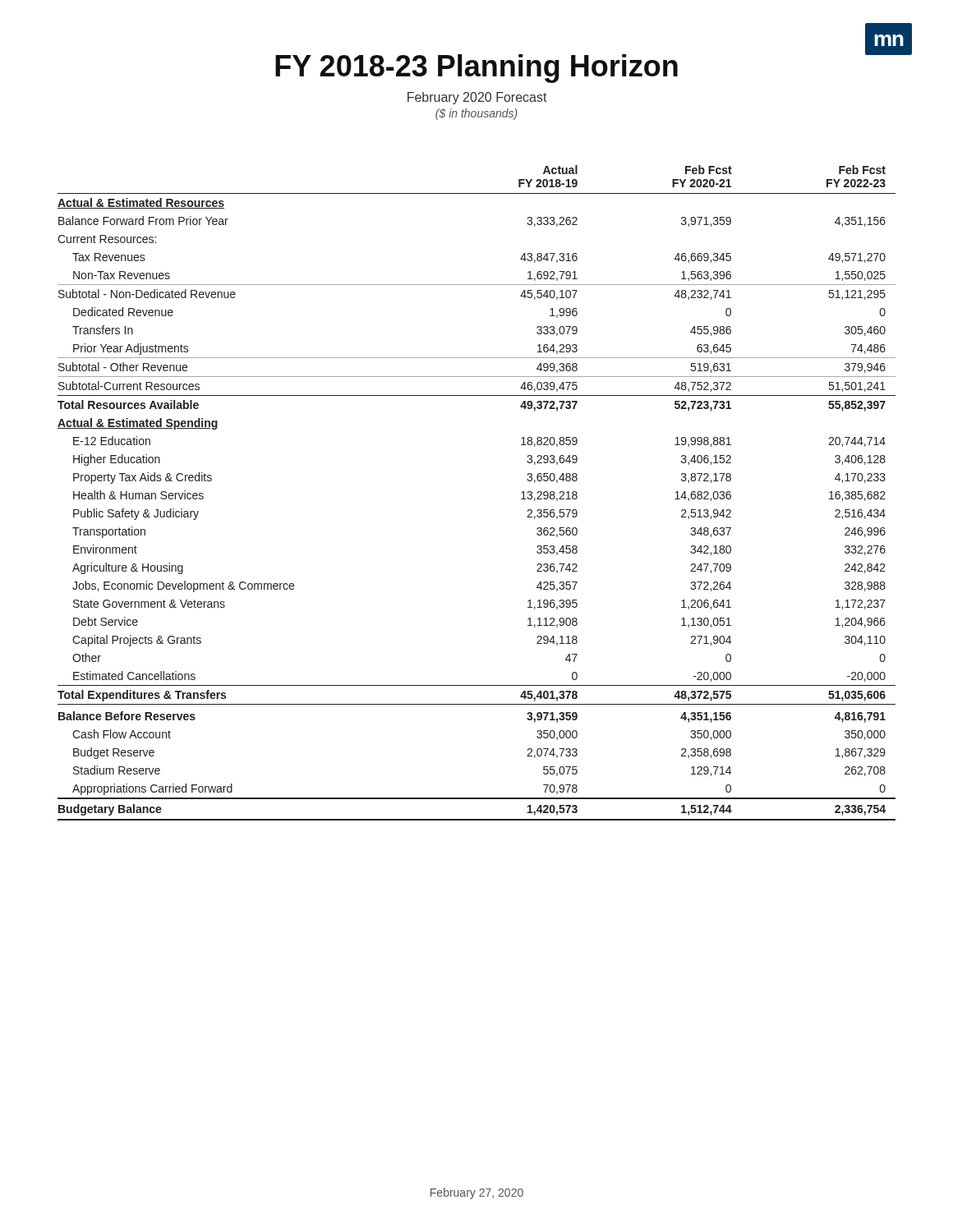Find a logo
This screenshot has height=1232, width=953.
[889, 39]
